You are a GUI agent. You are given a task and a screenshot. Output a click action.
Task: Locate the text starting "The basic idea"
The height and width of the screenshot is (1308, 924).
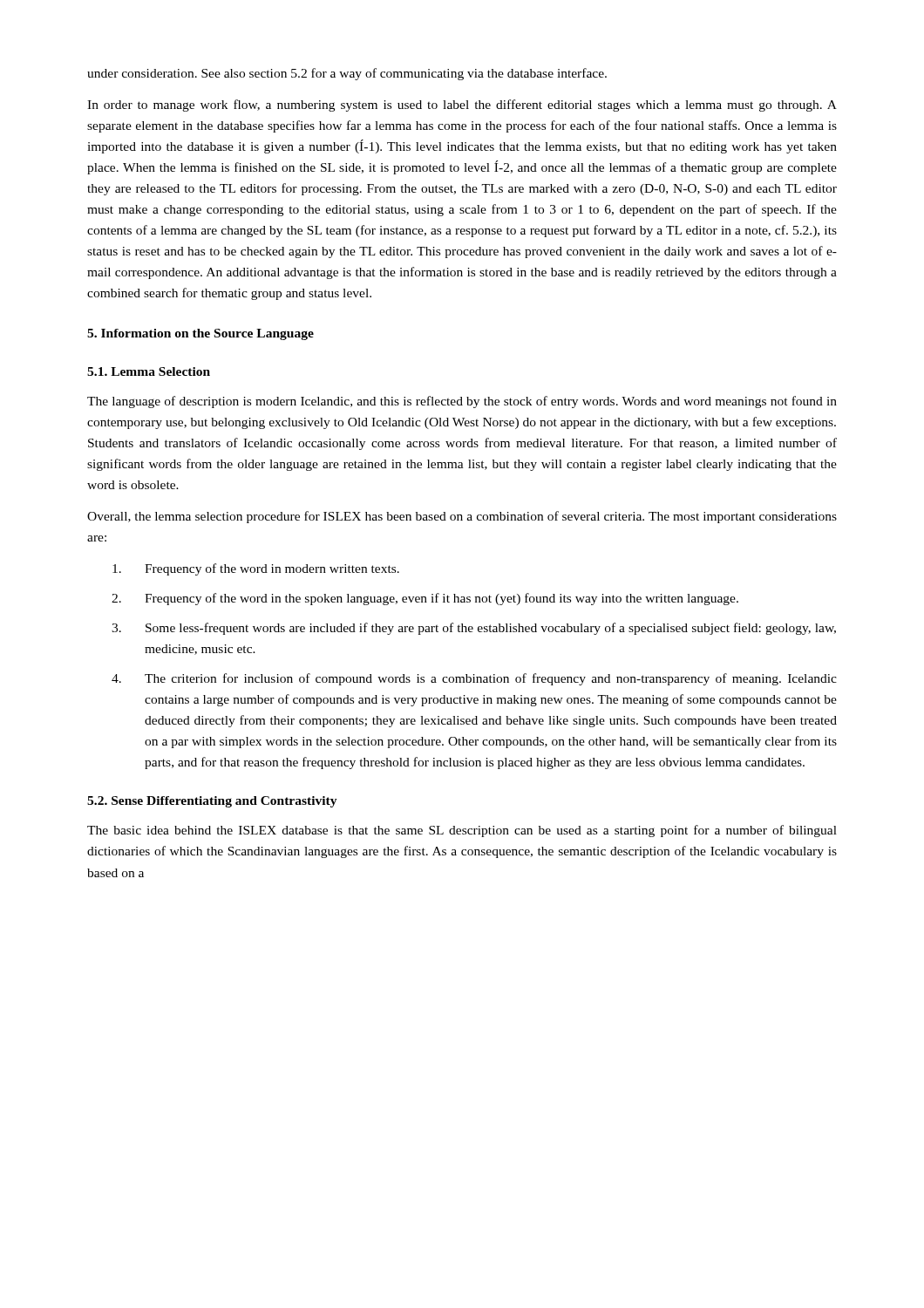(462, 852)
